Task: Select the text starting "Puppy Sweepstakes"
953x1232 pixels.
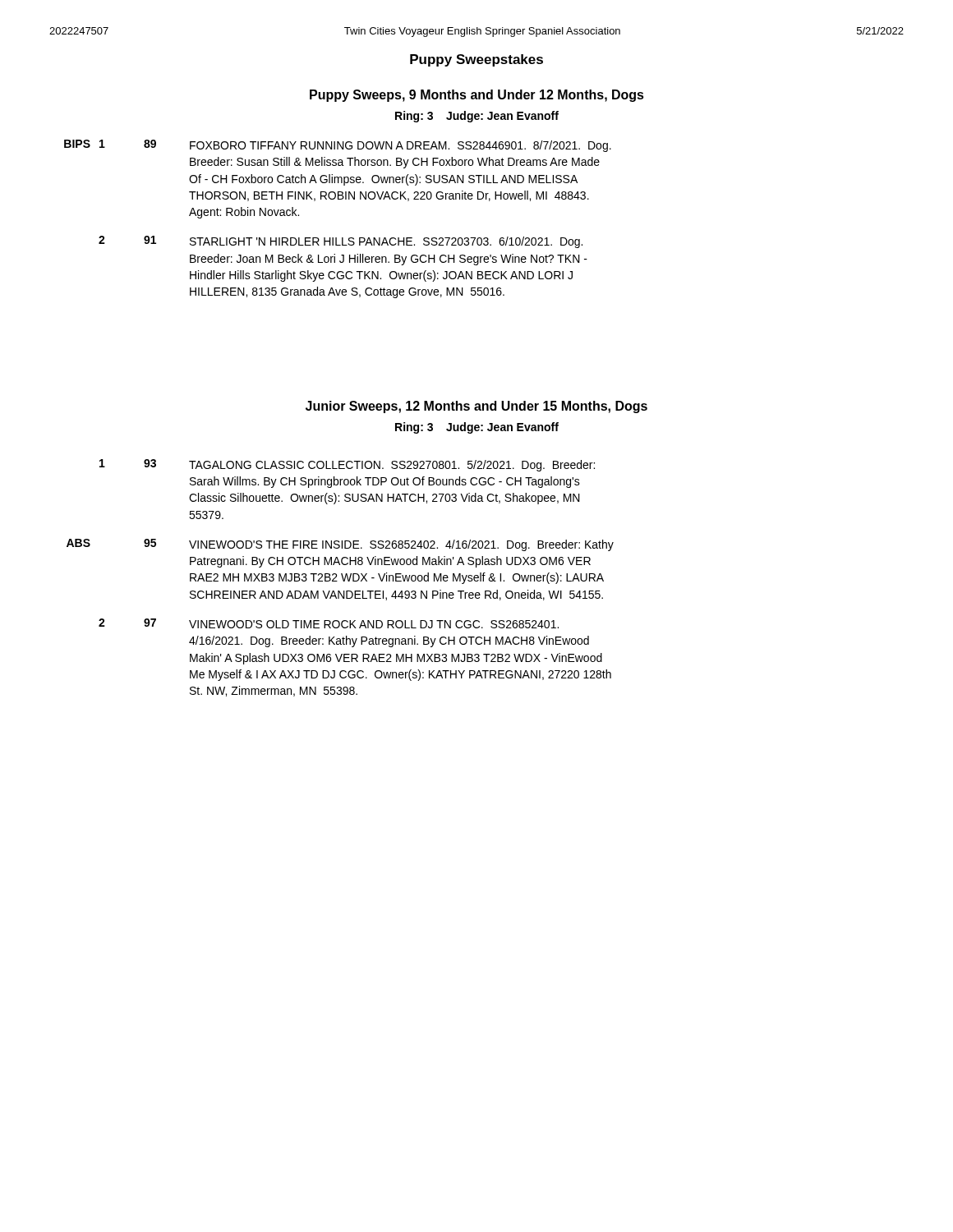Action: tap(476, 60)
